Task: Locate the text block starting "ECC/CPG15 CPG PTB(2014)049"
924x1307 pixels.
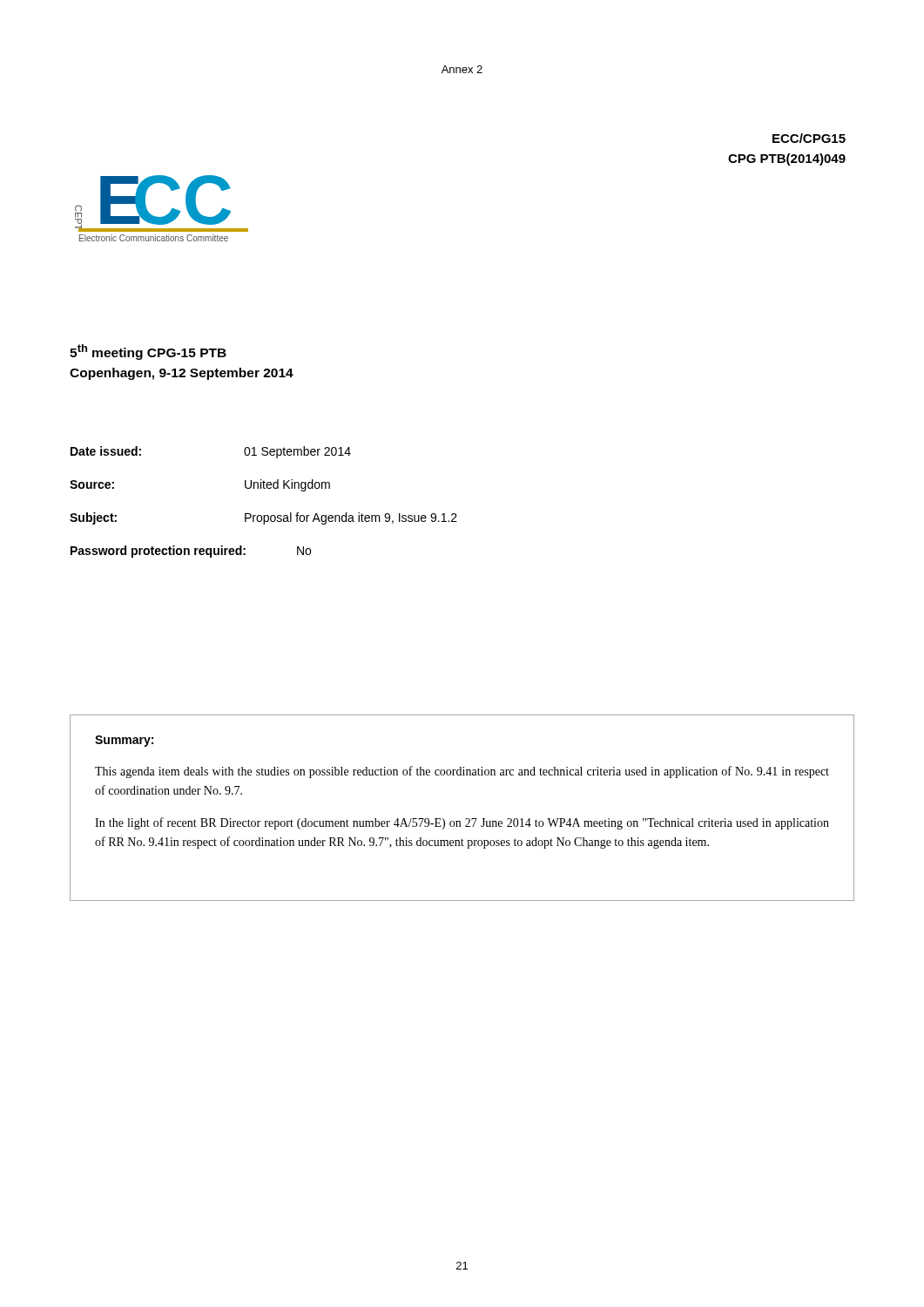Action: click(787, 148)
